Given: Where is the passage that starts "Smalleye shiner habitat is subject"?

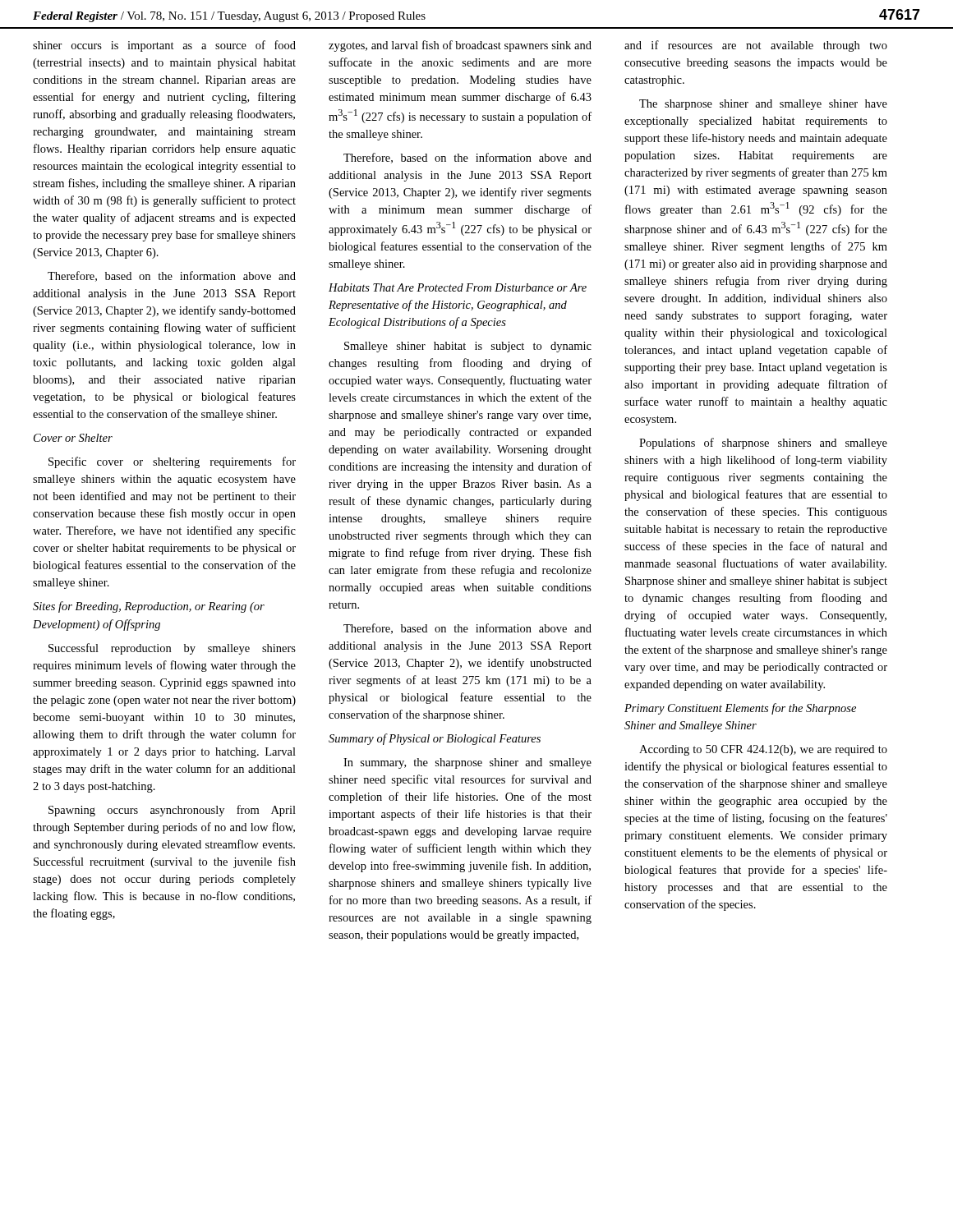Looking at the screenshot, I should pos(460,531).
